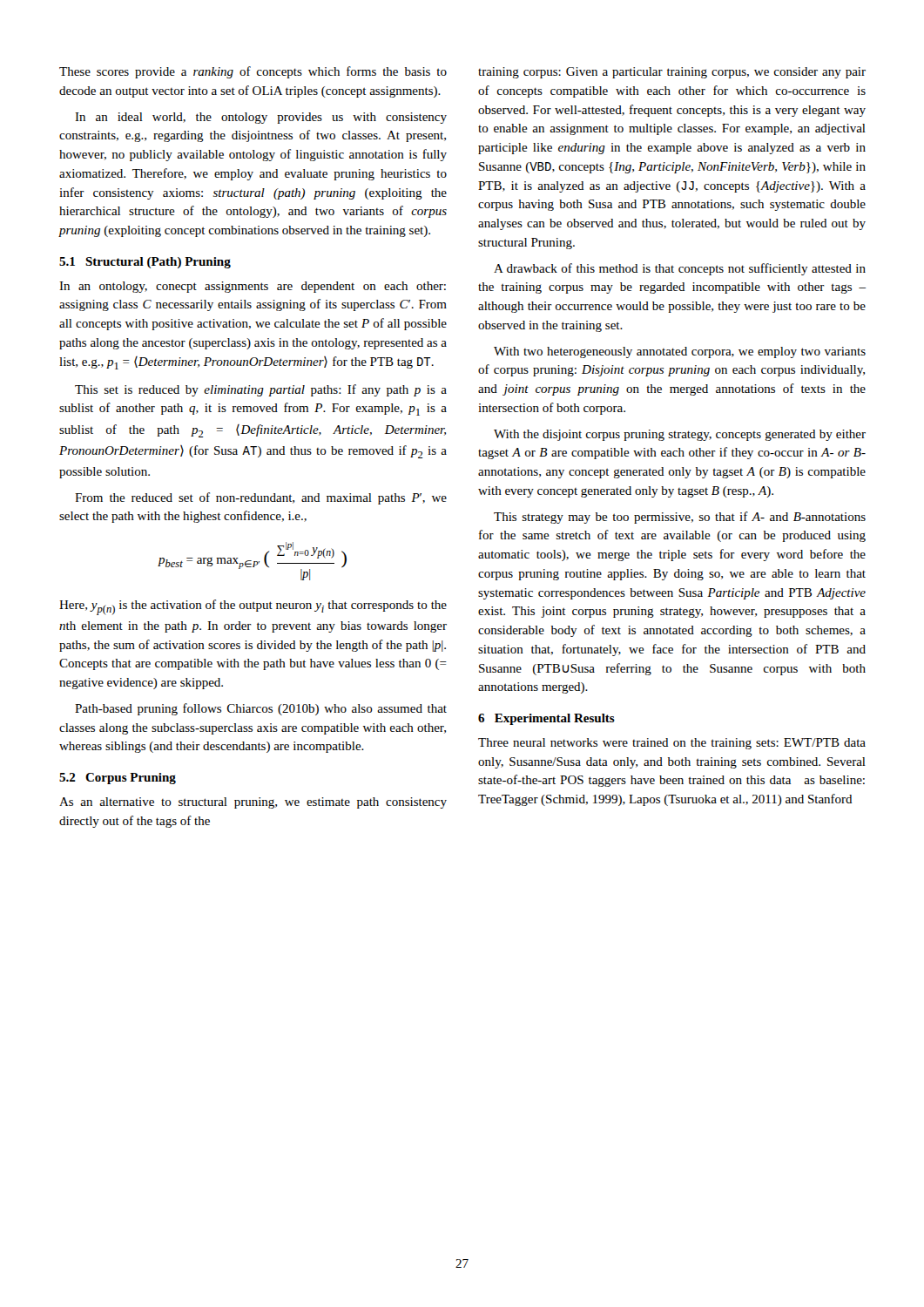Locate the block starting "This set is reduced by eliminating partial paths:"
The height and width of the screenshot is (1307, 924).
[253, 431]
